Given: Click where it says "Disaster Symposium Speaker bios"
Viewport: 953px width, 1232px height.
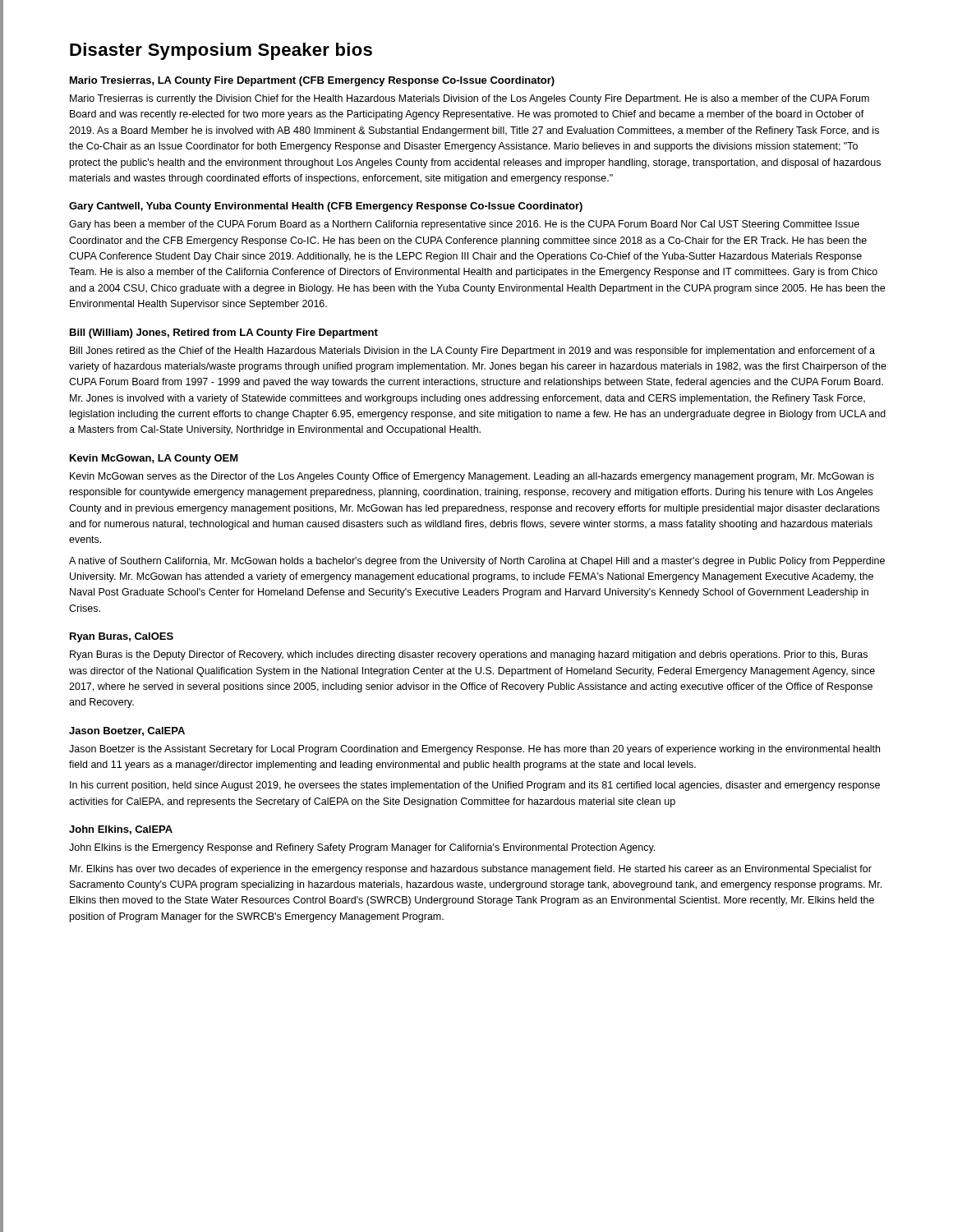Looking at the screenshot, I should [x=221, y=50].
